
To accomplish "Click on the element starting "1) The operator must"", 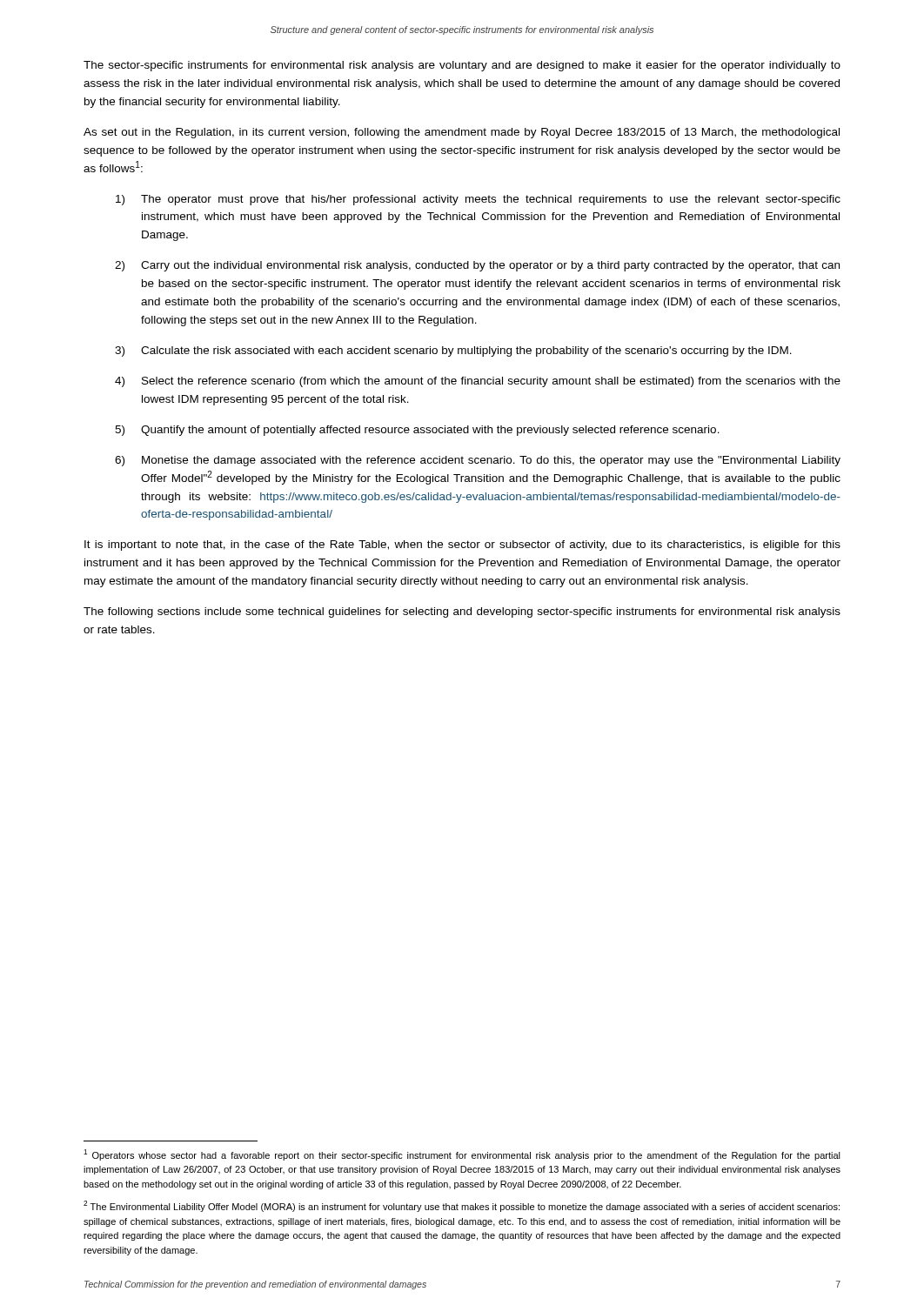I will [478, 217].
